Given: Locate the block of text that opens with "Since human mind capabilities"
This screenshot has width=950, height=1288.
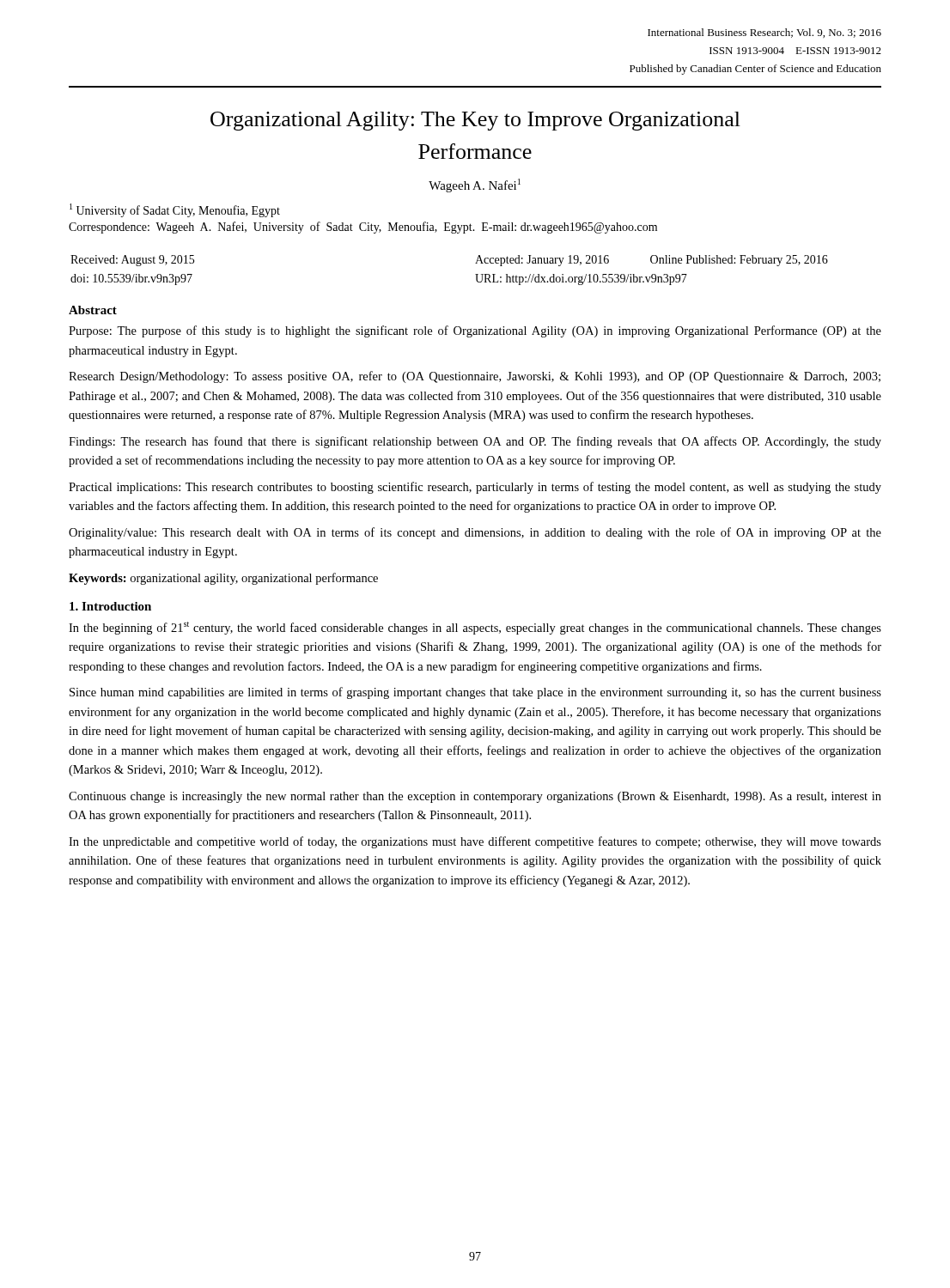Looking at the screenshot, I should coord(475,731).
